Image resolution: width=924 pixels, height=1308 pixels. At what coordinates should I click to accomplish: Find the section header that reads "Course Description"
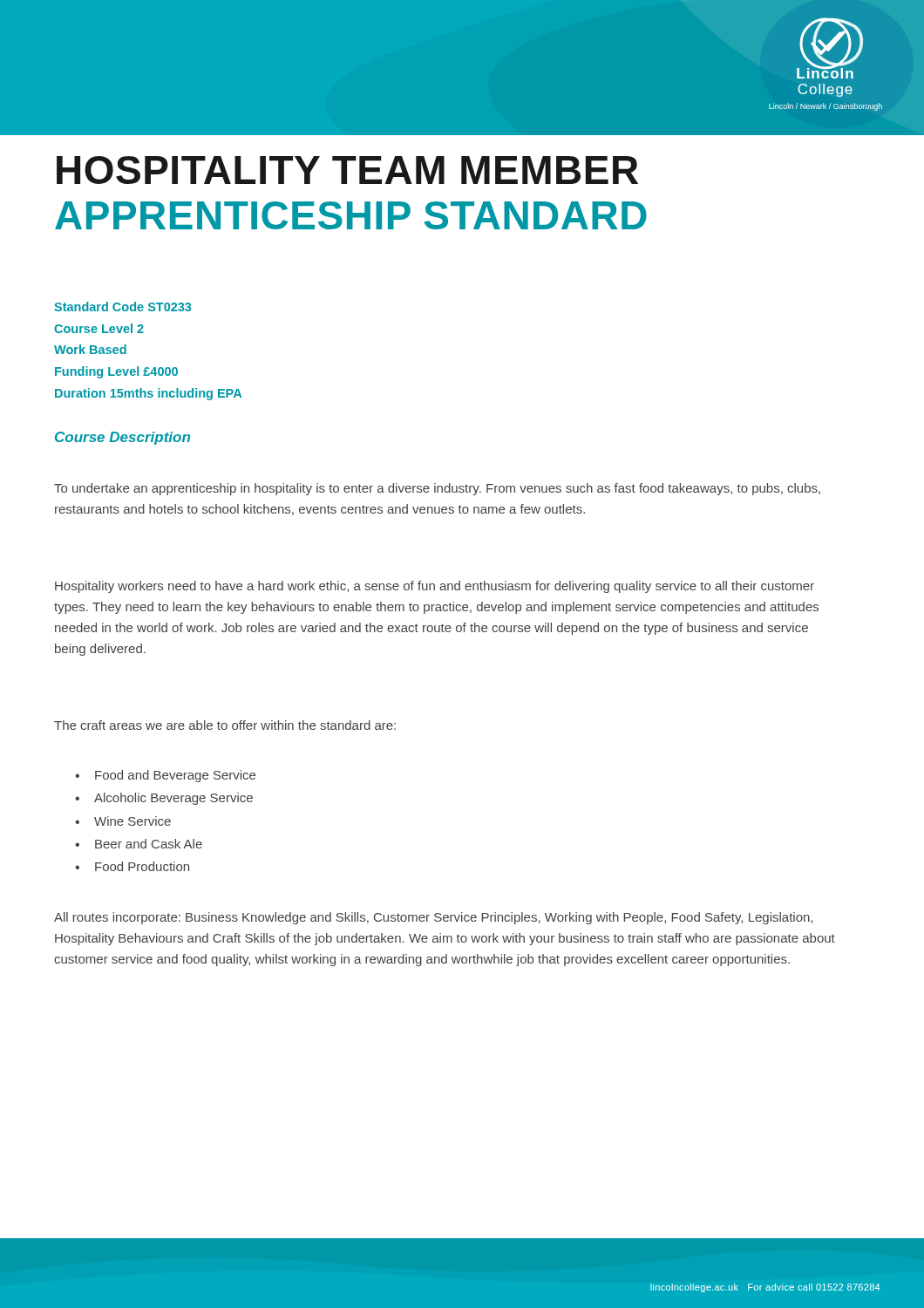click(x=122, y=438)
